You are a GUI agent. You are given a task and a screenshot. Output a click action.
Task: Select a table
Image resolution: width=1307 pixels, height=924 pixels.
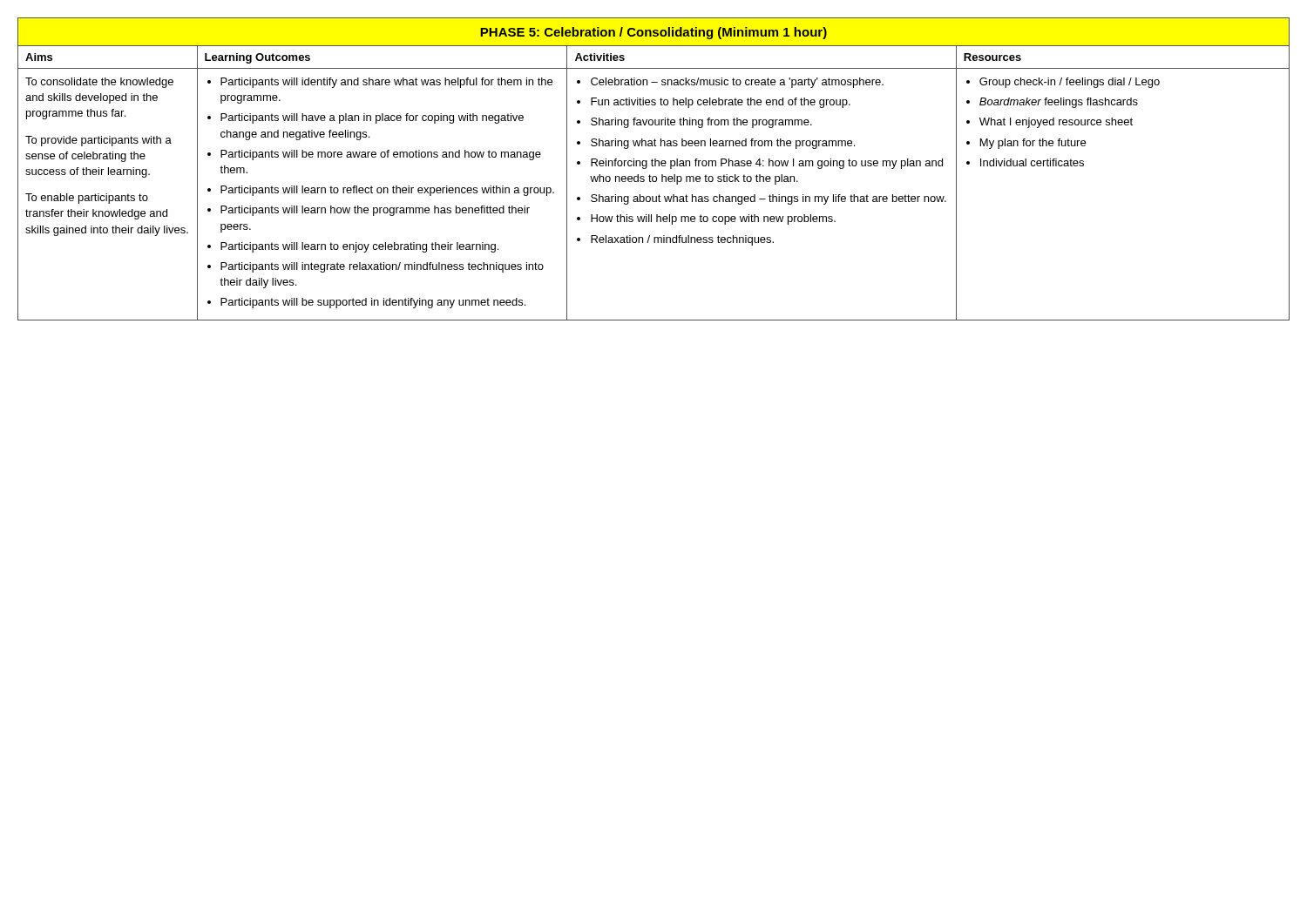click(654, 169)
